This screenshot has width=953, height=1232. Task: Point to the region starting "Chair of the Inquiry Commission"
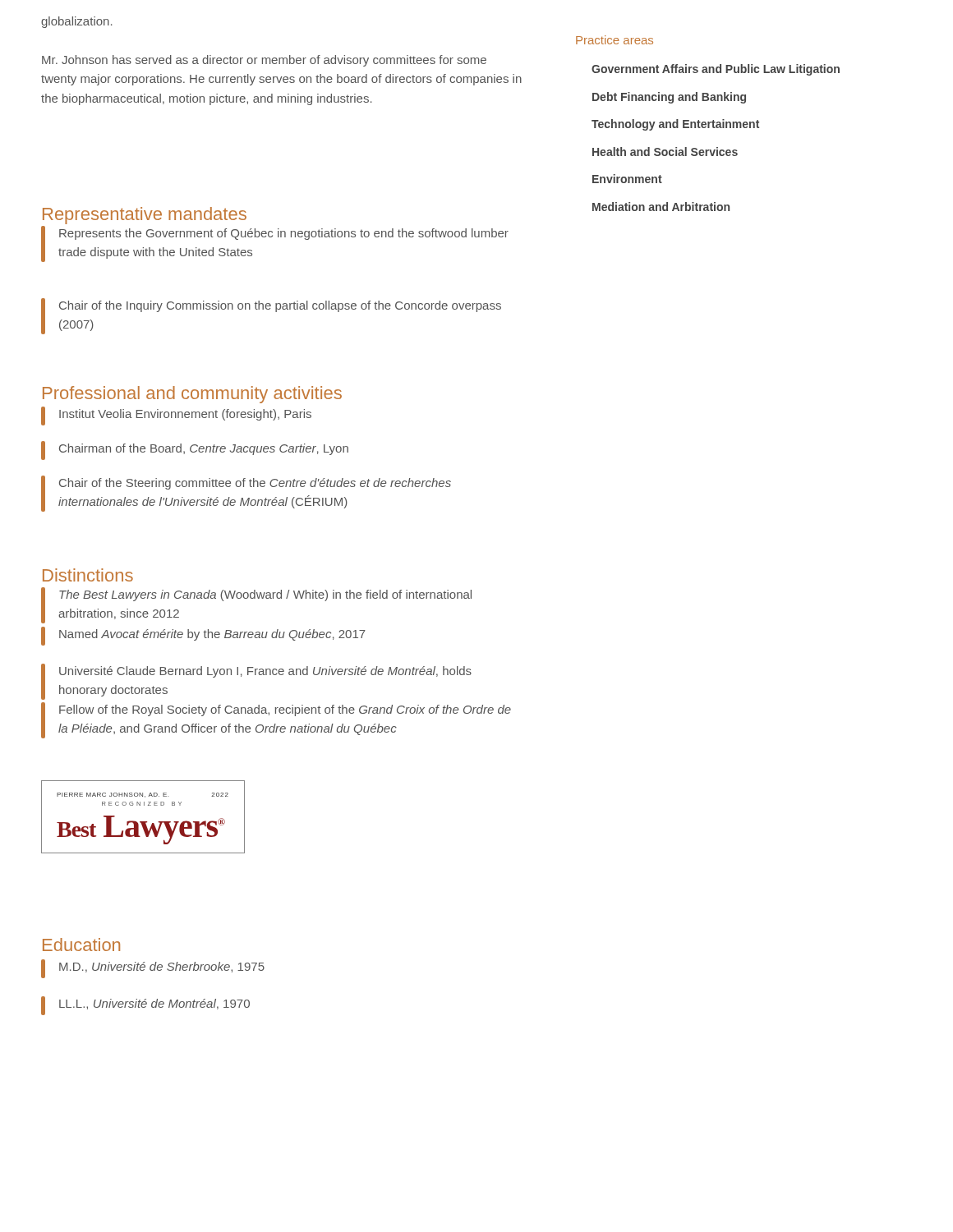[279, 315]
